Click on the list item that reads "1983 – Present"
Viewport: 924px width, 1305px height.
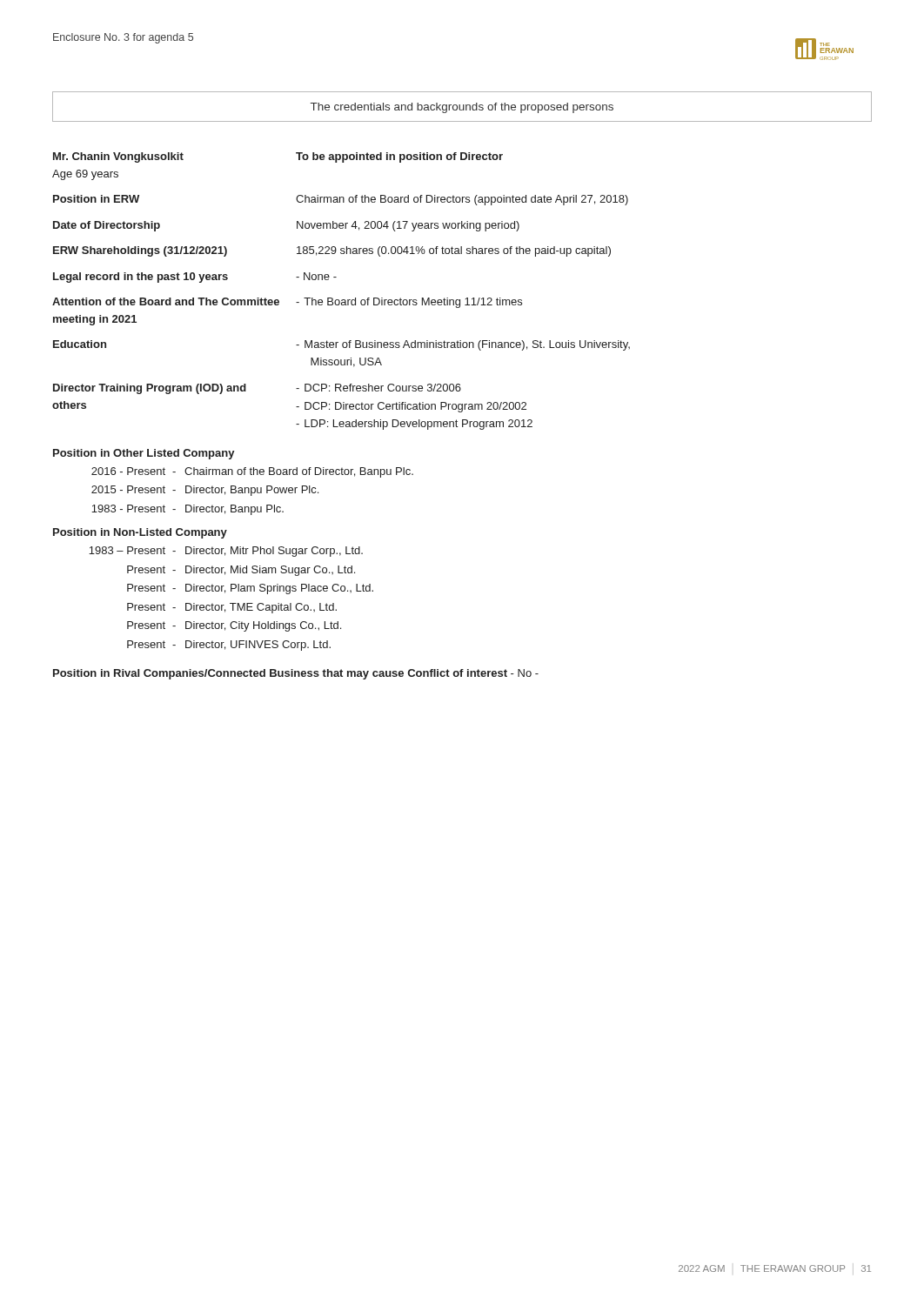coord(127,550)
